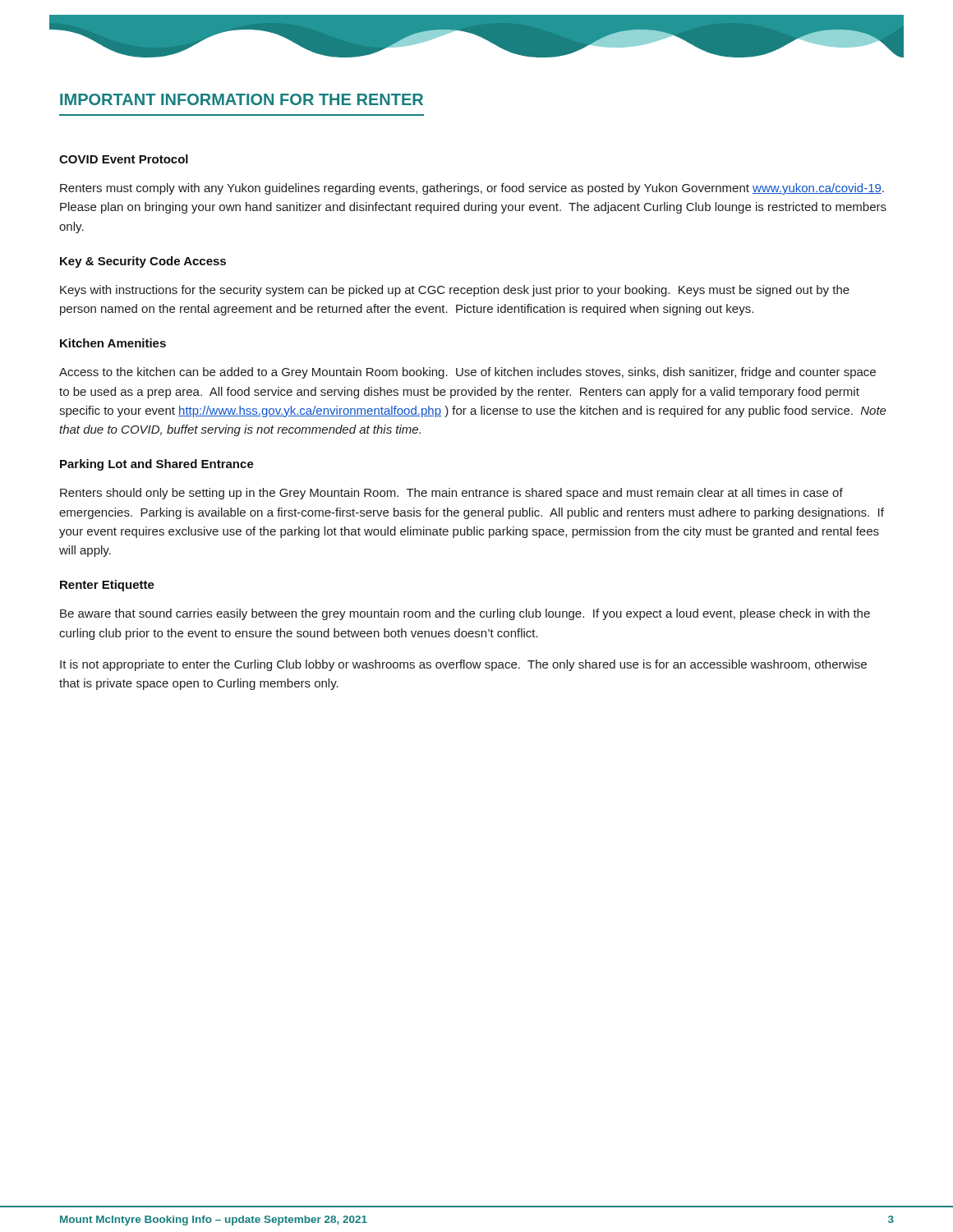Locate the element starting "Renters must comply with any Yukon guidelines regarding"
The image size is (953, 1232).
pos(474,207)
